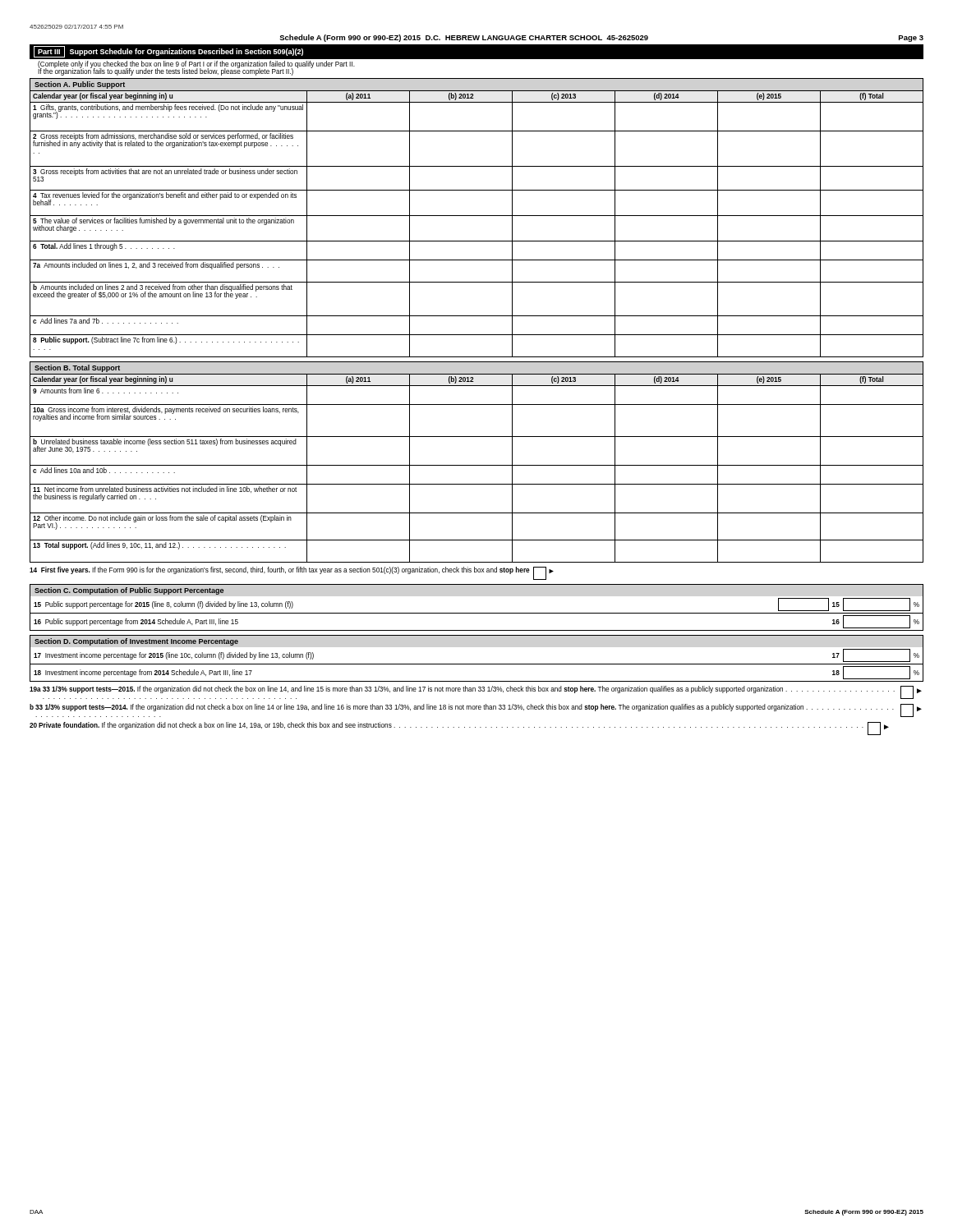953x1232 pixels.
Task: Locate the section header that opens with "Section C. Computation of Public"
Action: tap(129, 591)
